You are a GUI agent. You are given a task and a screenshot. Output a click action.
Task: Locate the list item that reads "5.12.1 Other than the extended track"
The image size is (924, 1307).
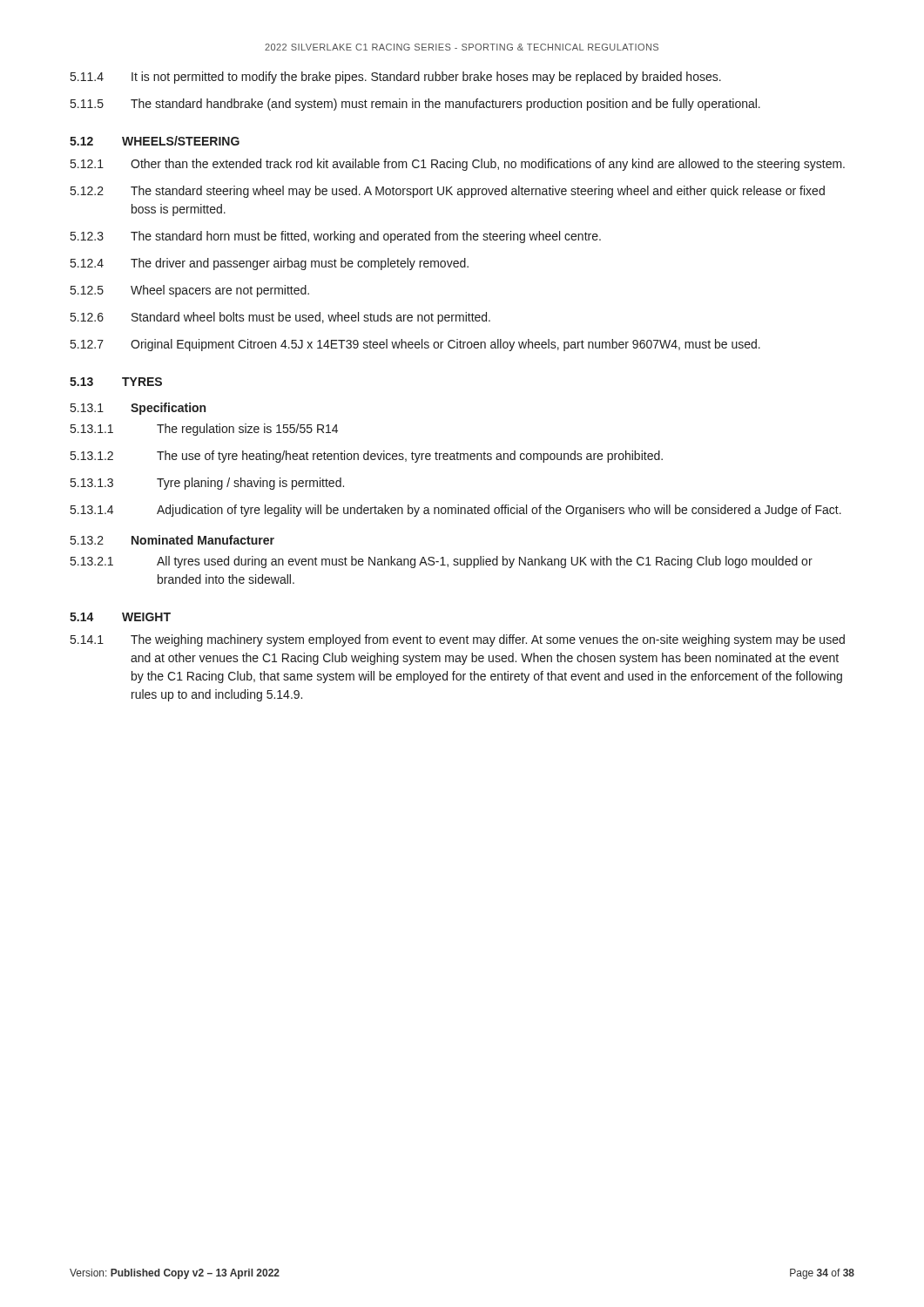[x=462, y=164]
